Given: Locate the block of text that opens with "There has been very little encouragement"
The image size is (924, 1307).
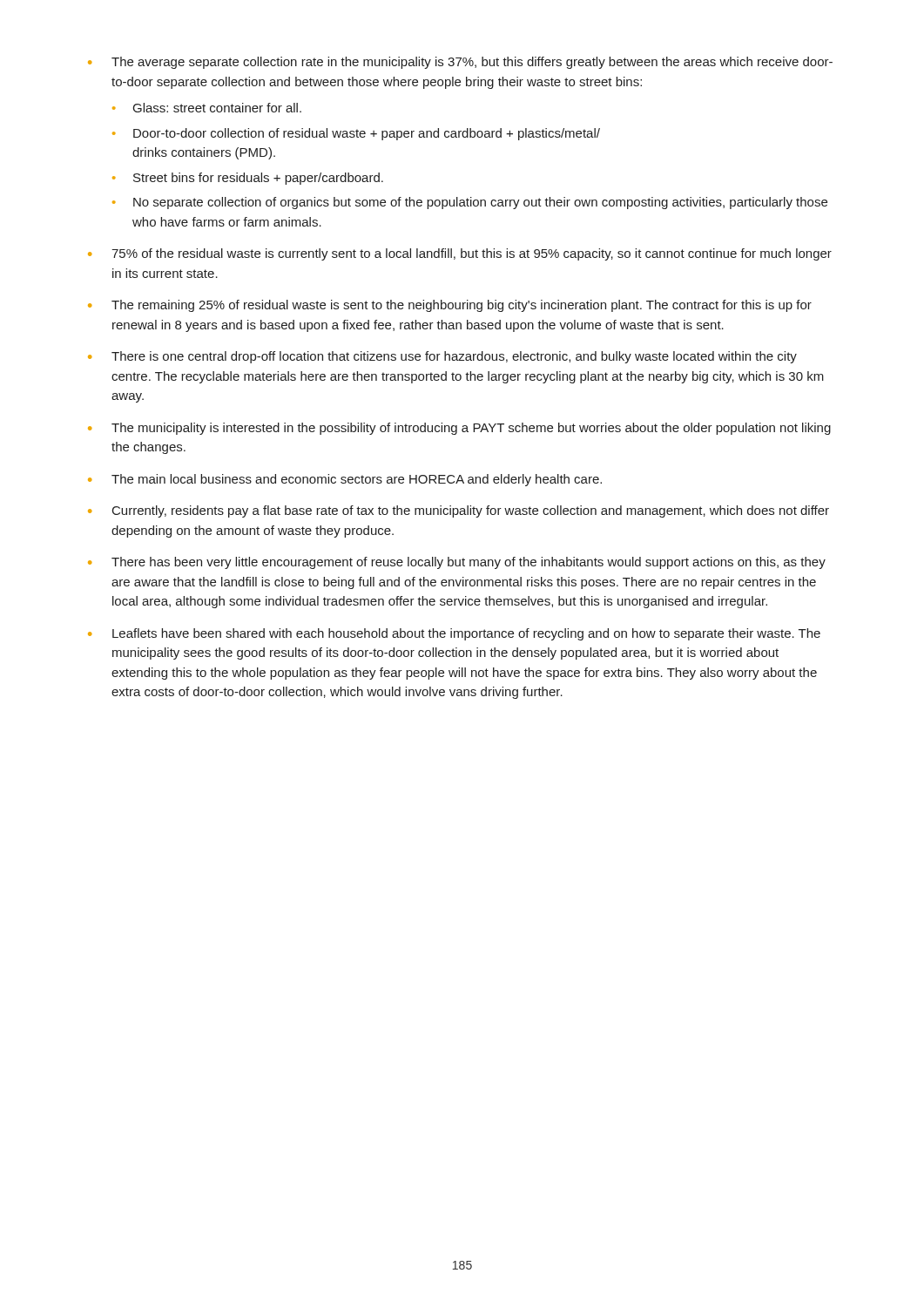Looking at the screenshot, I should (468, 581).
